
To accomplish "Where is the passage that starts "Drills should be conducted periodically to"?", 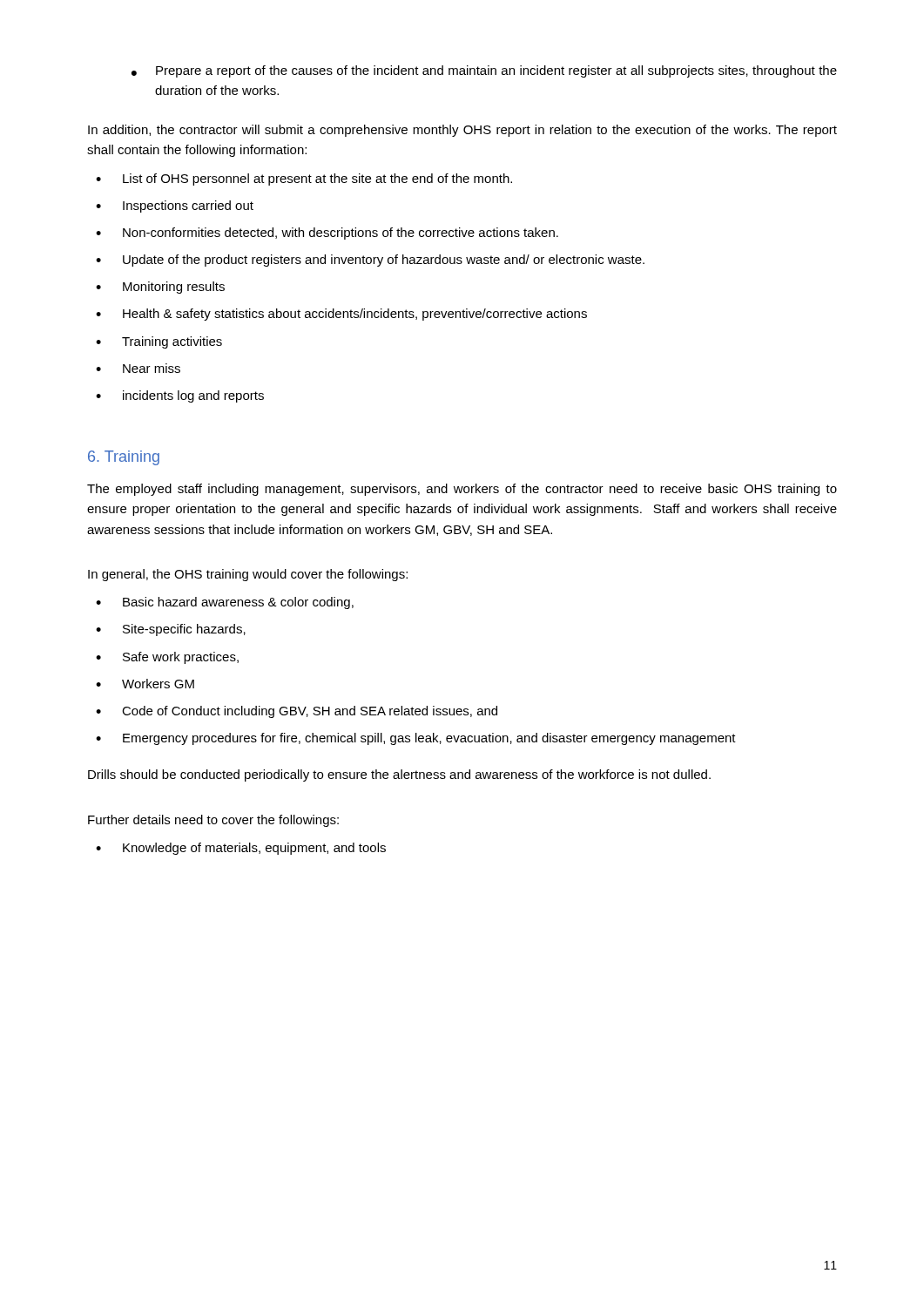I will [x=462, y=775].
